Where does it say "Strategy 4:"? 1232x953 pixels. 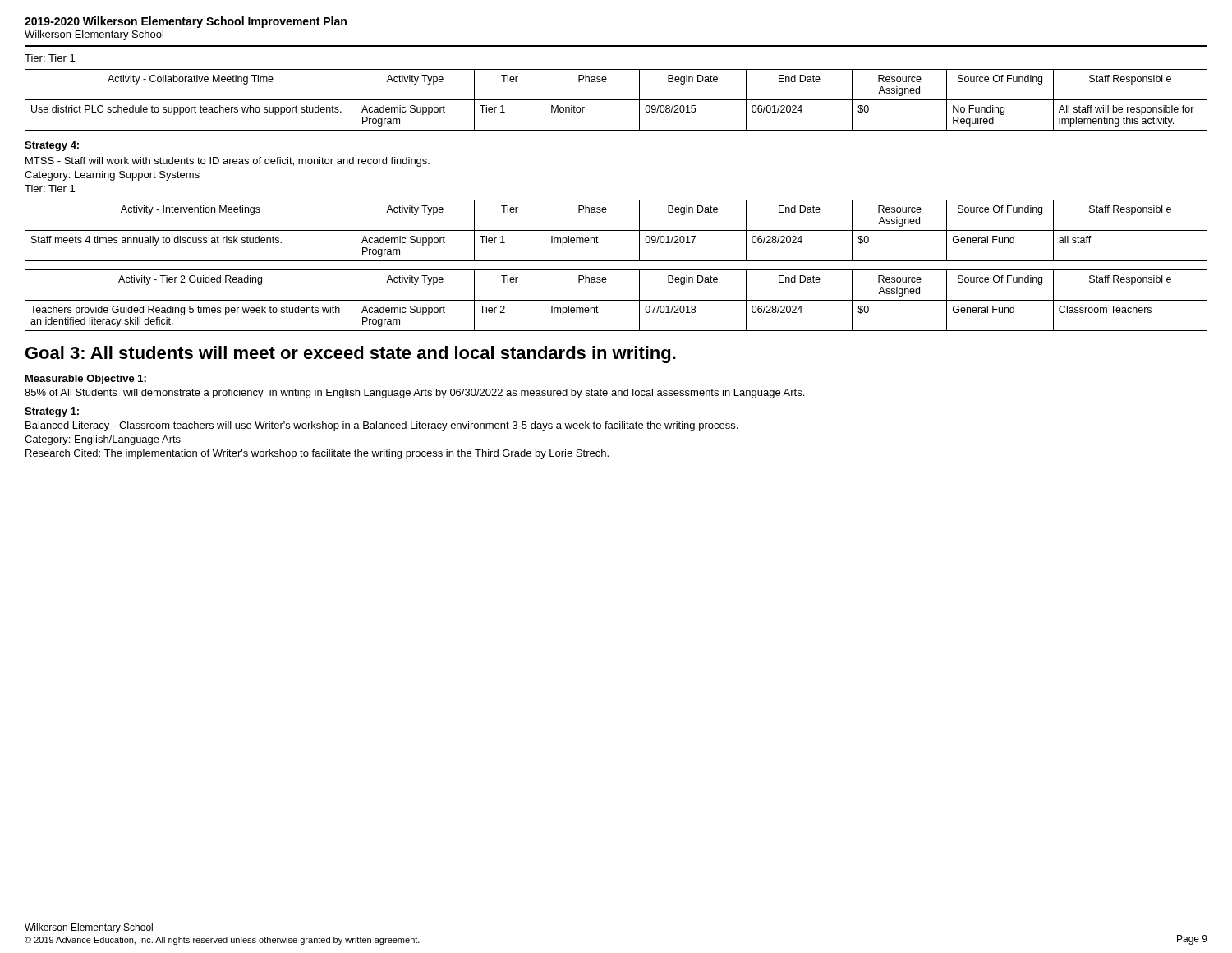(52, 146)
